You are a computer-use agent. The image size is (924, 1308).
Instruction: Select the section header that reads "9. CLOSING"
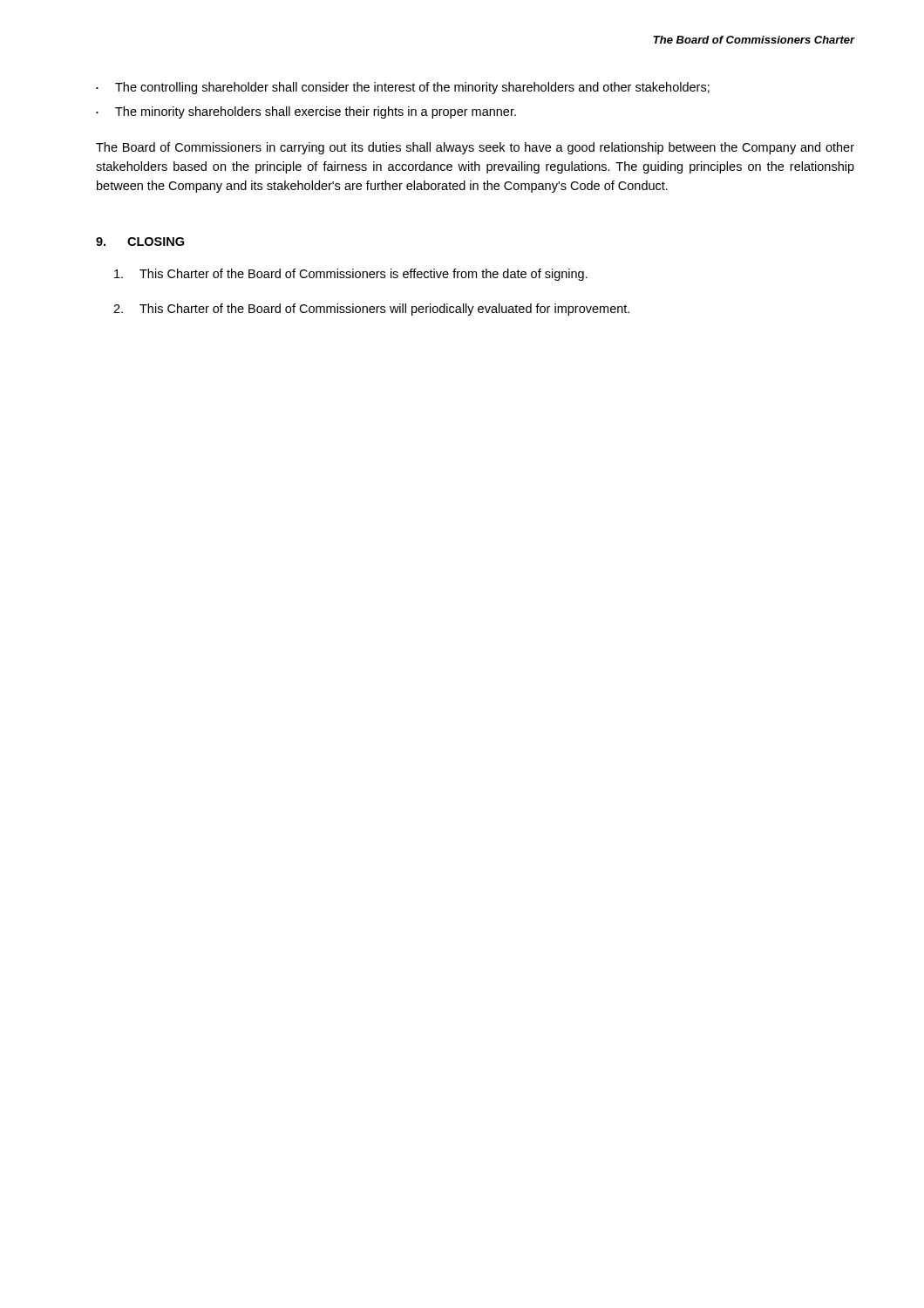[140, 241]
